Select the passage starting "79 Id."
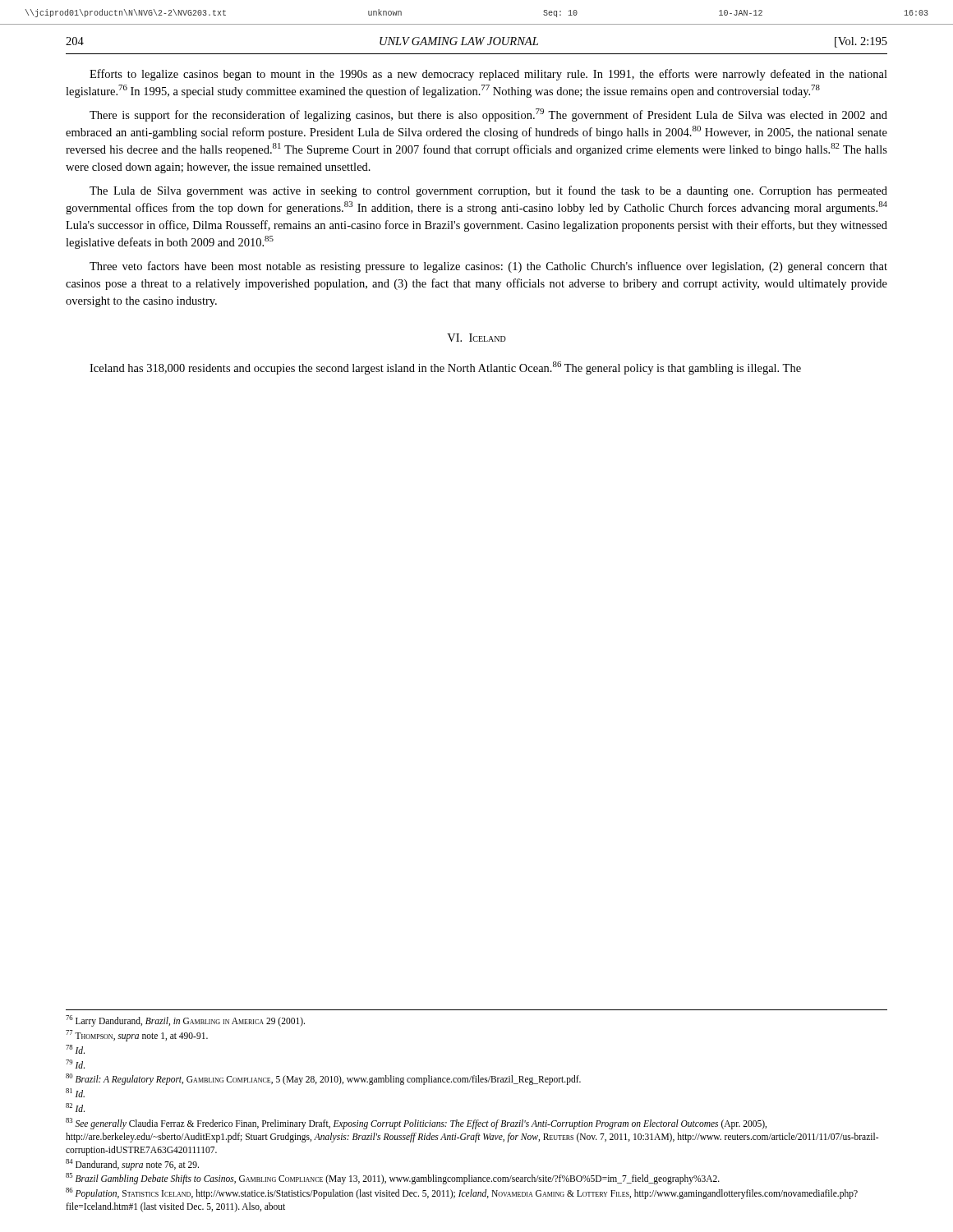The image size is (953, 1232). pyautogui.click(x=76, y=1065)
